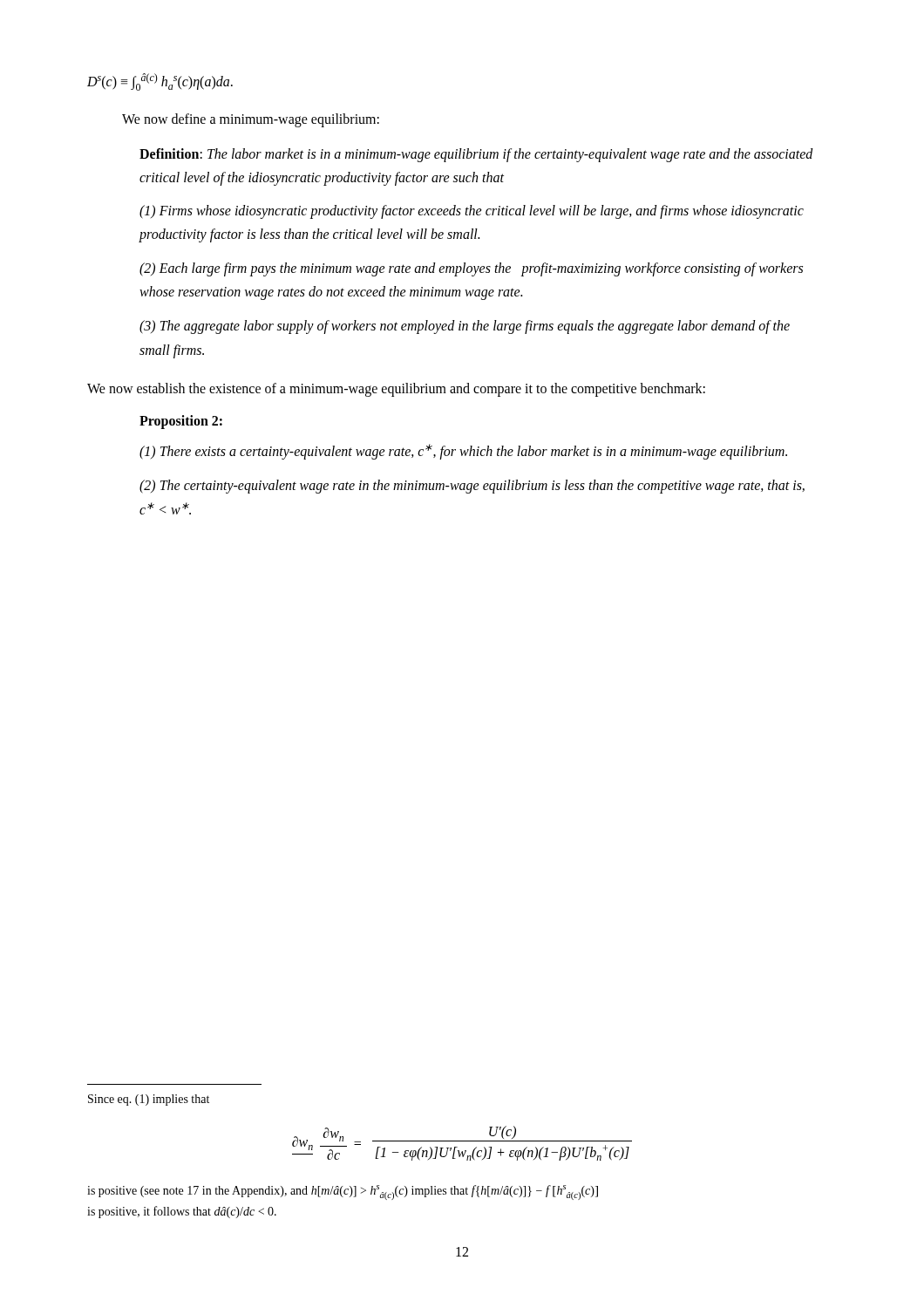Find the element starting "Ds(c) ≡ ∫0â(c) has(c)η(a)da."
The width and height of the screenshot is (924, 1308).
[x=160, y=82]
